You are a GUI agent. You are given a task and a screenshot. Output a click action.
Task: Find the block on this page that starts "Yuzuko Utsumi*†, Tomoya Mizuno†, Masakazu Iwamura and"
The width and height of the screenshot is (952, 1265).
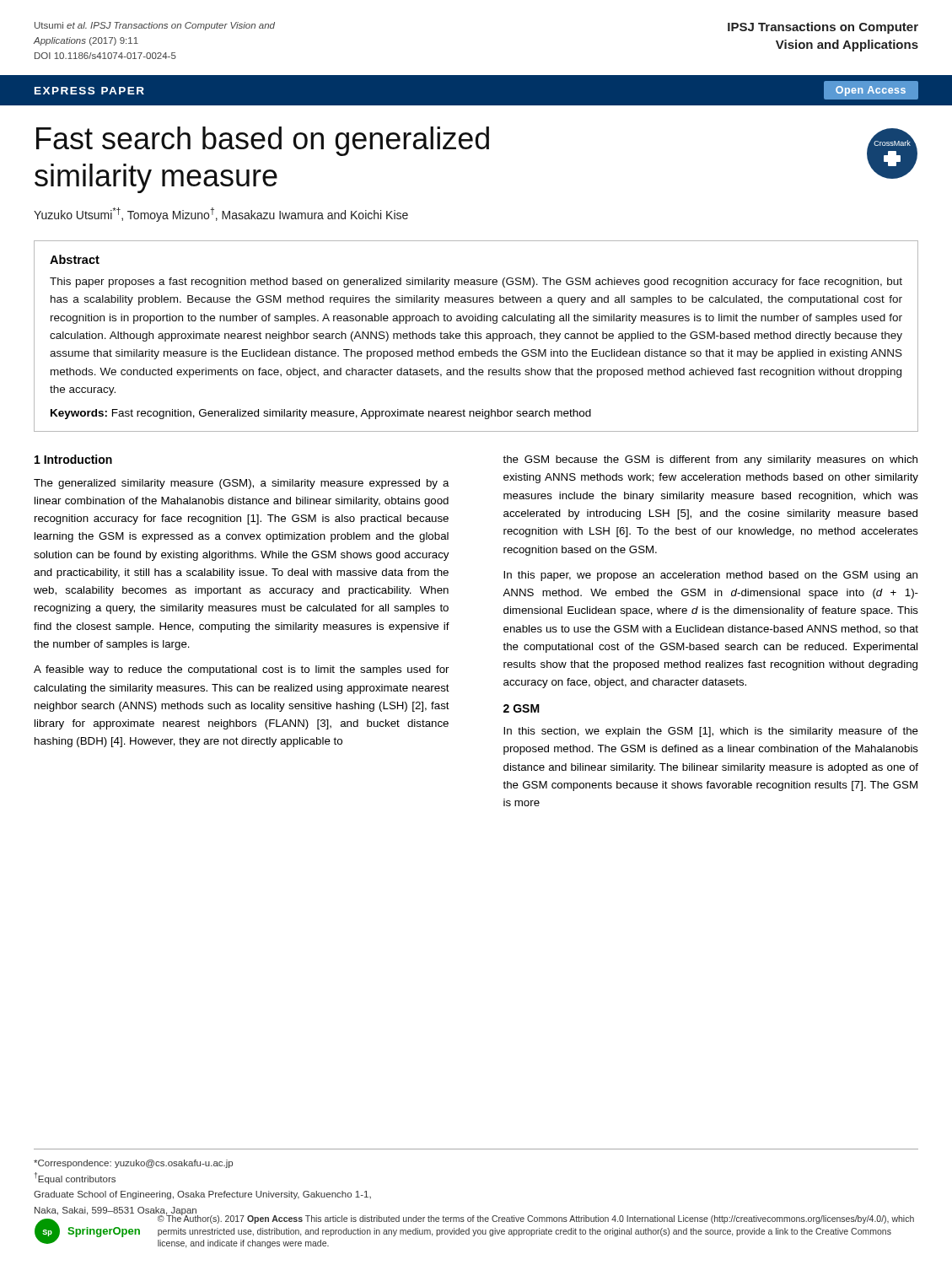[221, 214]
